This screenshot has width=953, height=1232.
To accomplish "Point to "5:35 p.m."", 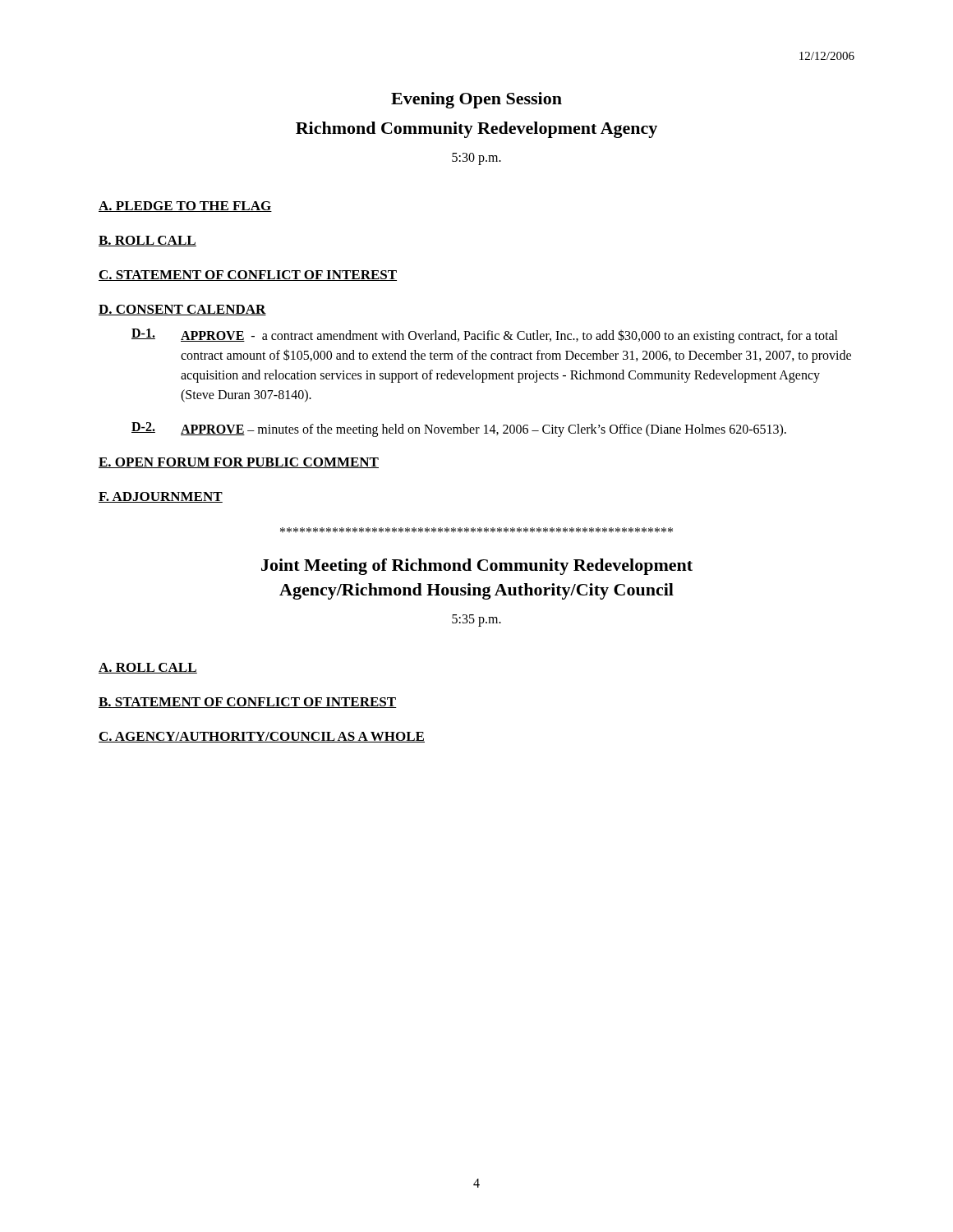I will (476, 619).
